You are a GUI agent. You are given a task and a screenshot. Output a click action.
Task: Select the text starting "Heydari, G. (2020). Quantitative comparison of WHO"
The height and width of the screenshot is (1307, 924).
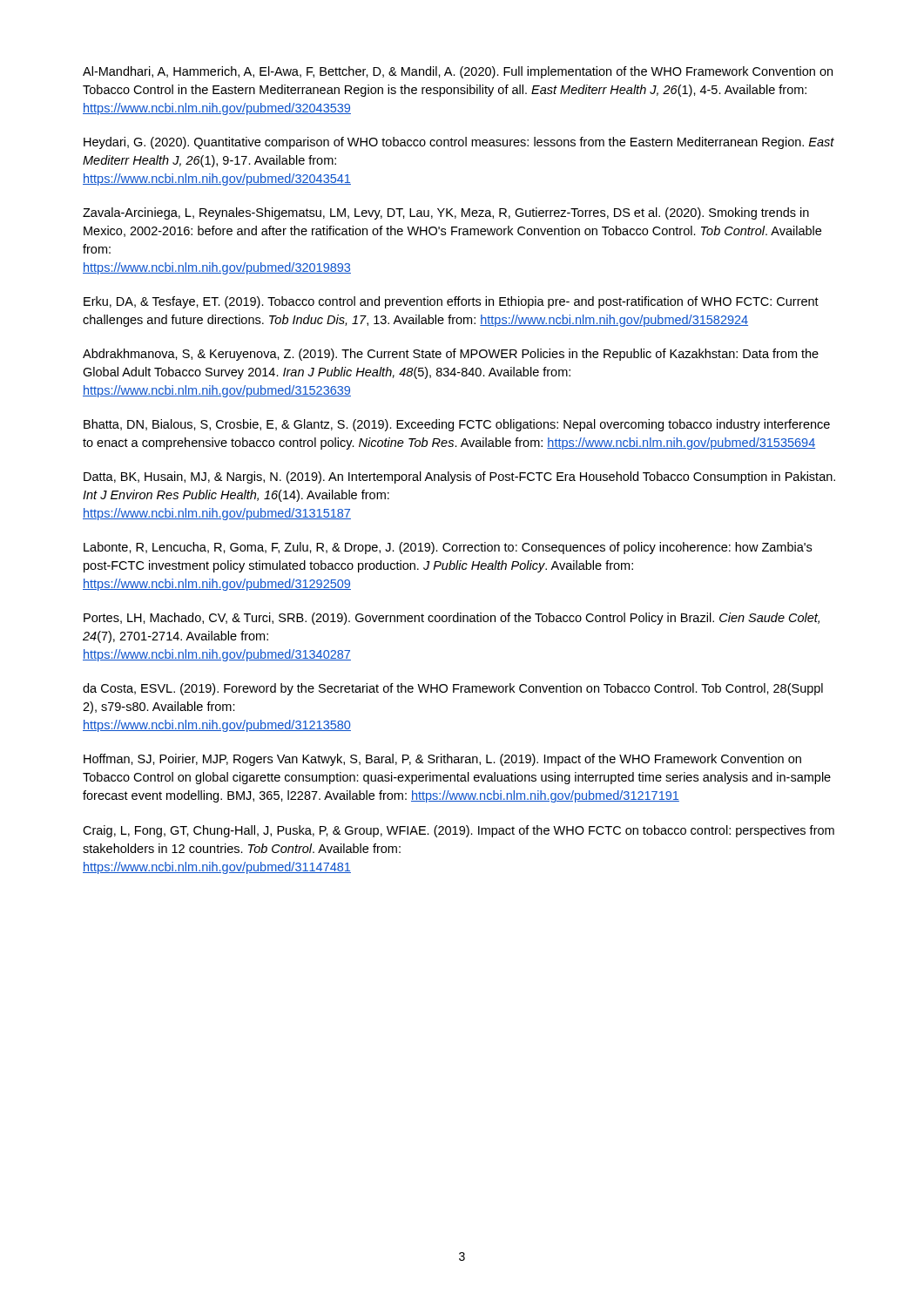tap(459, 143)
